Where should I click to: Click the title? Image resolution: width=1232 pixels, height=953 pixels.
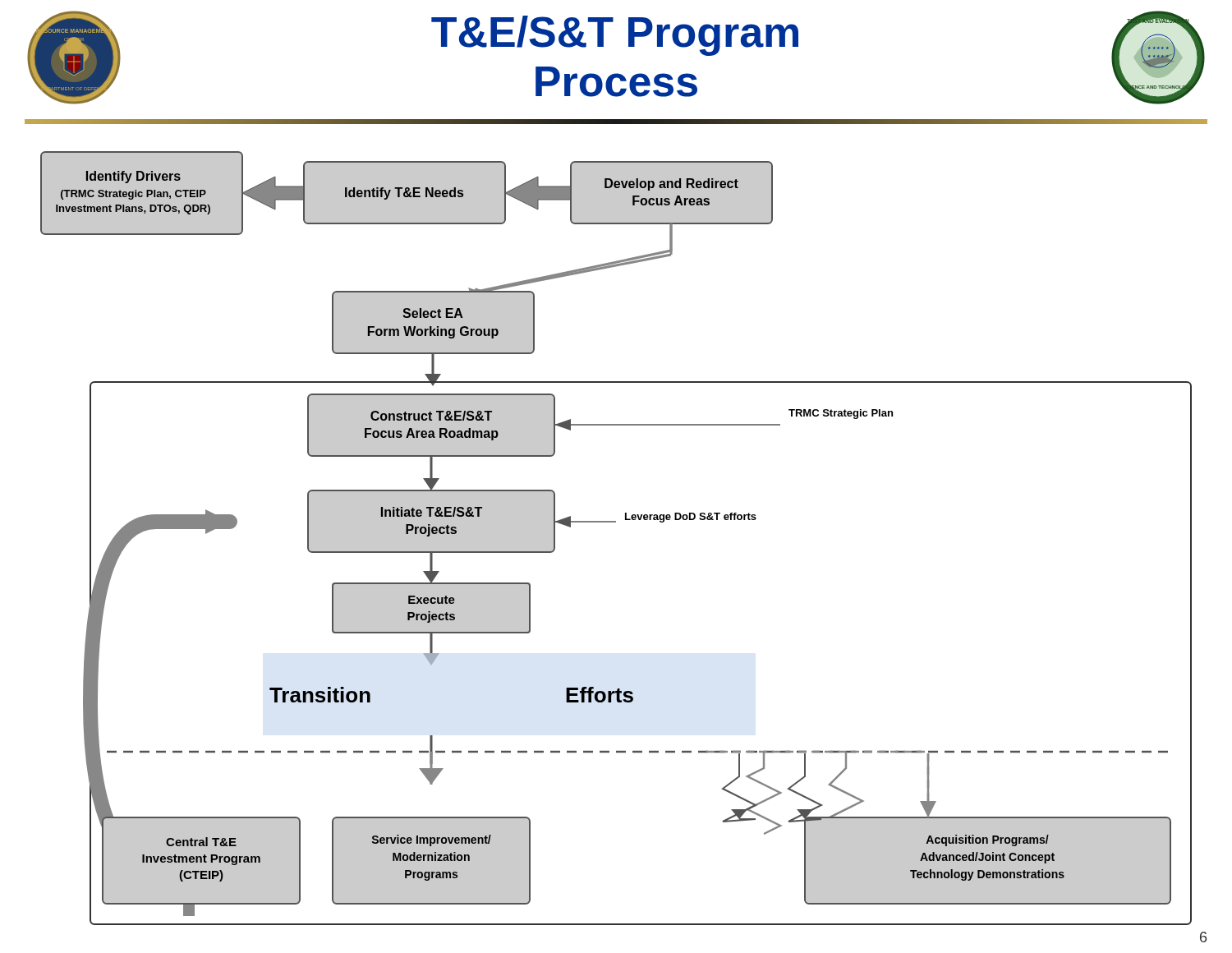tap(616, 57)
